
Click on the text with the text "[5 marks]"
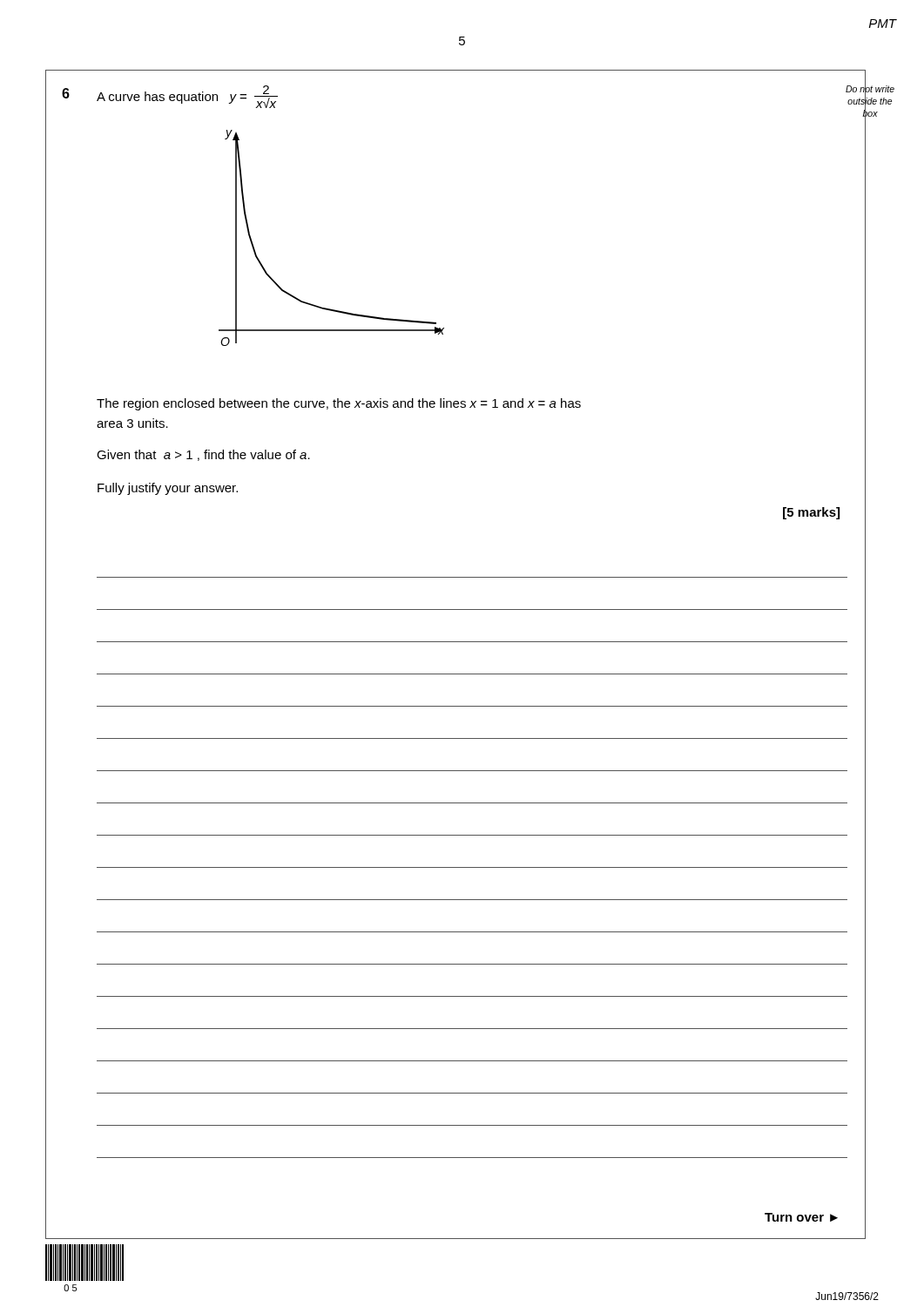point(811,512)
